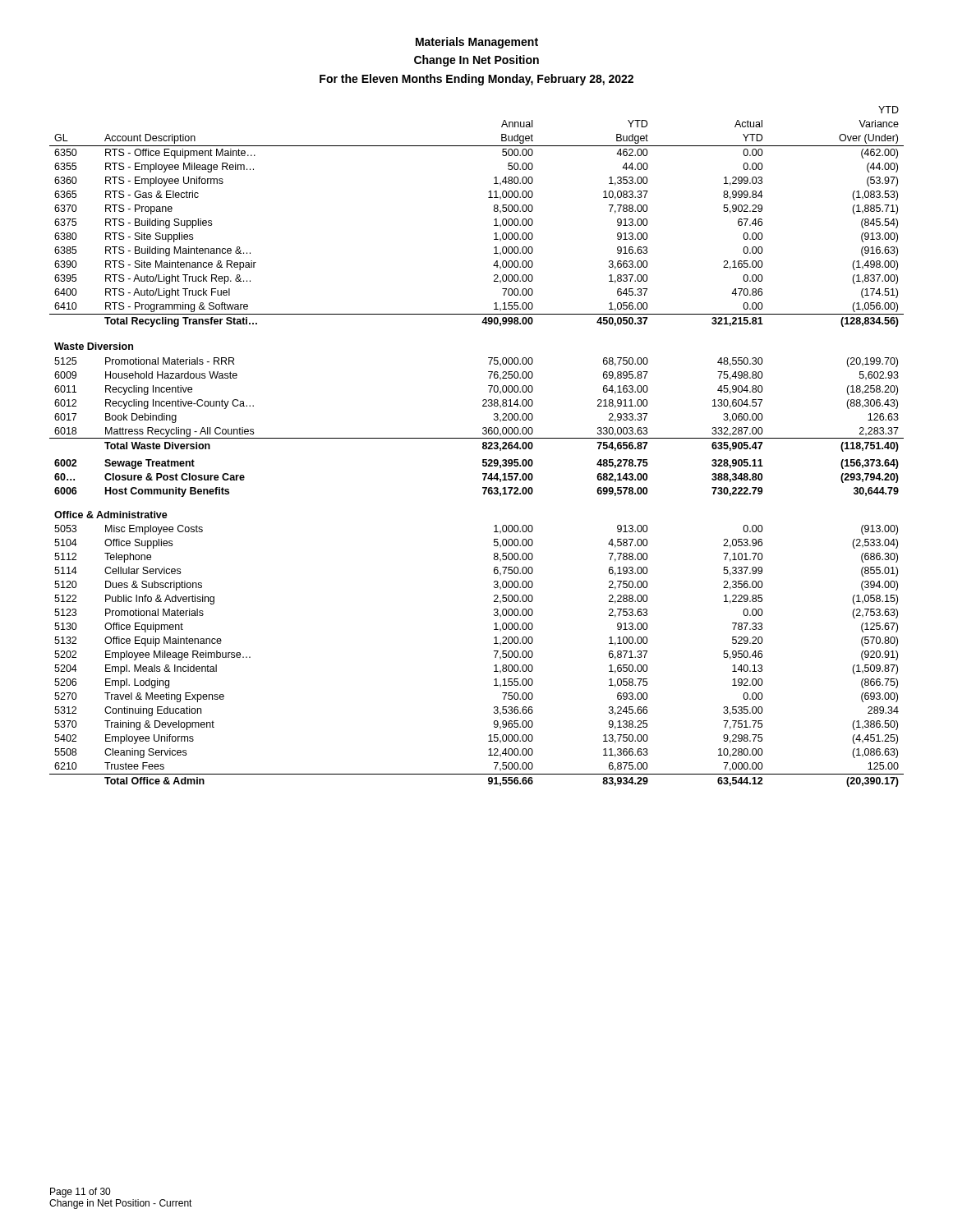
Task: Click on the title that says "Materials Management Change In Net Position"
Action: click(x=476, y=60)
